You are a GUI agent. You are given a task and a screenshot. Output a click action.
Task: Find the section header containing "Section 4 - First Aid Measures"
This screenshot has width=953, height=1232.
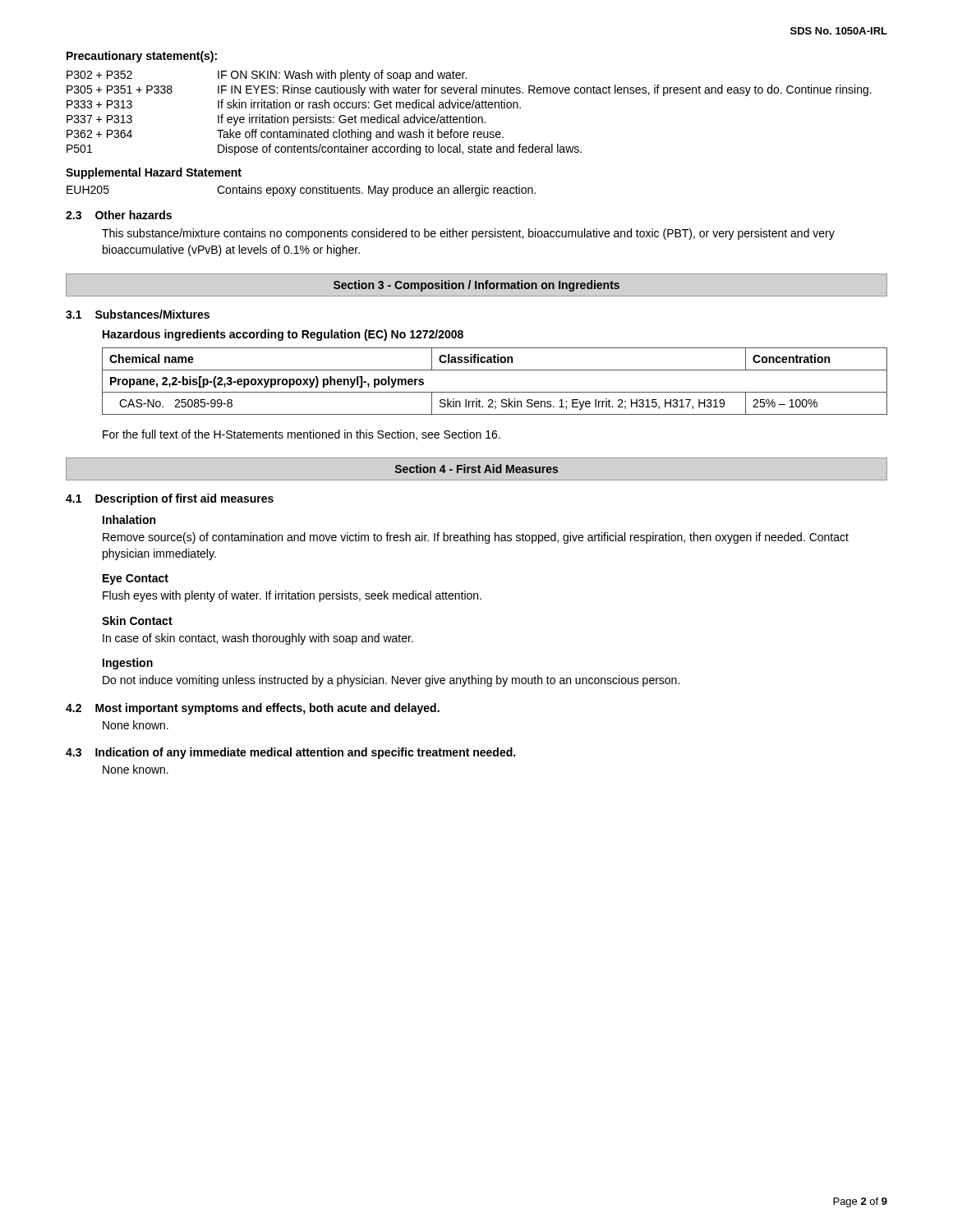tap(476, 469)
